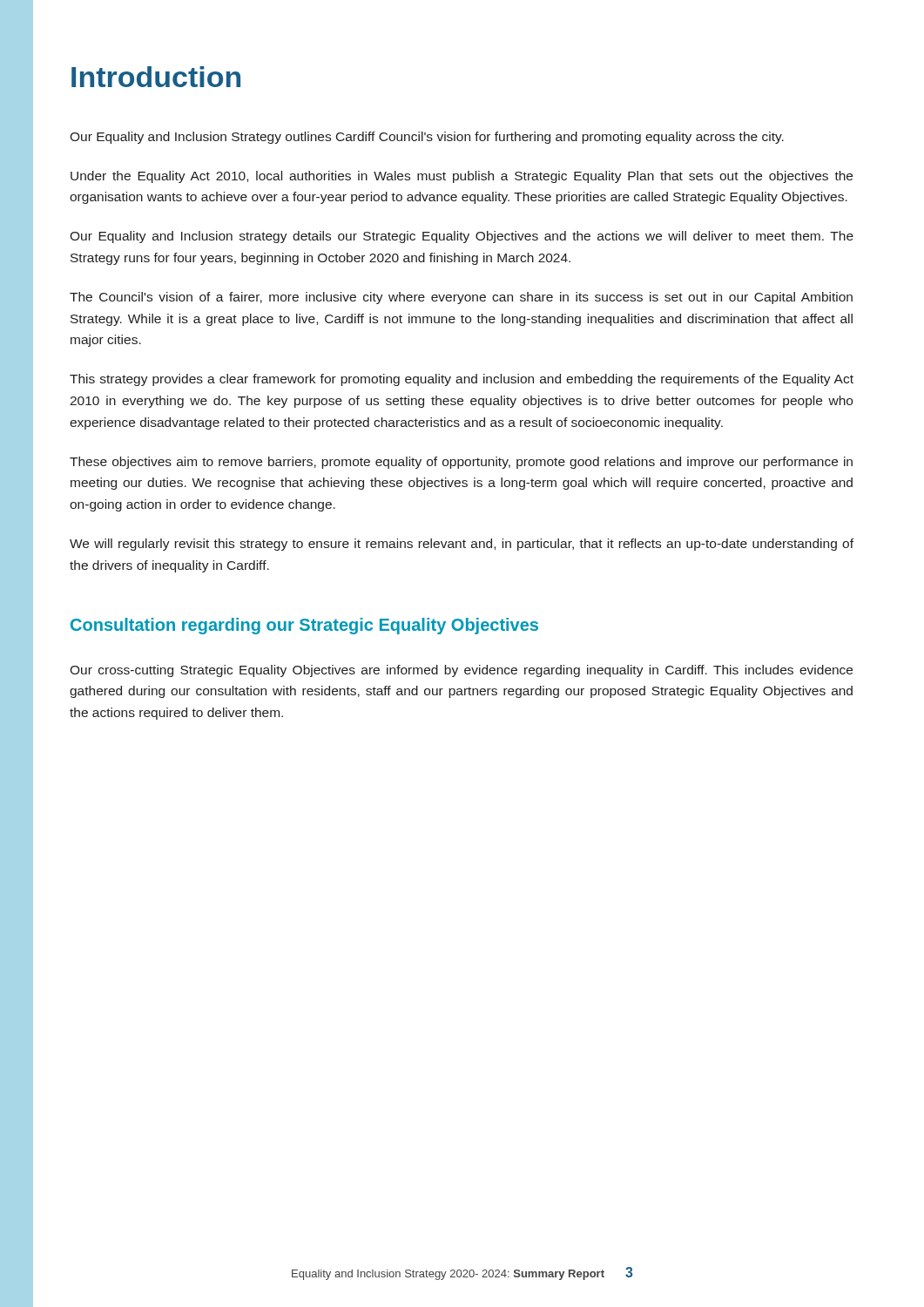
Task: Click on the text block with the text "This strategy provides"
Action: coord(462,400)
